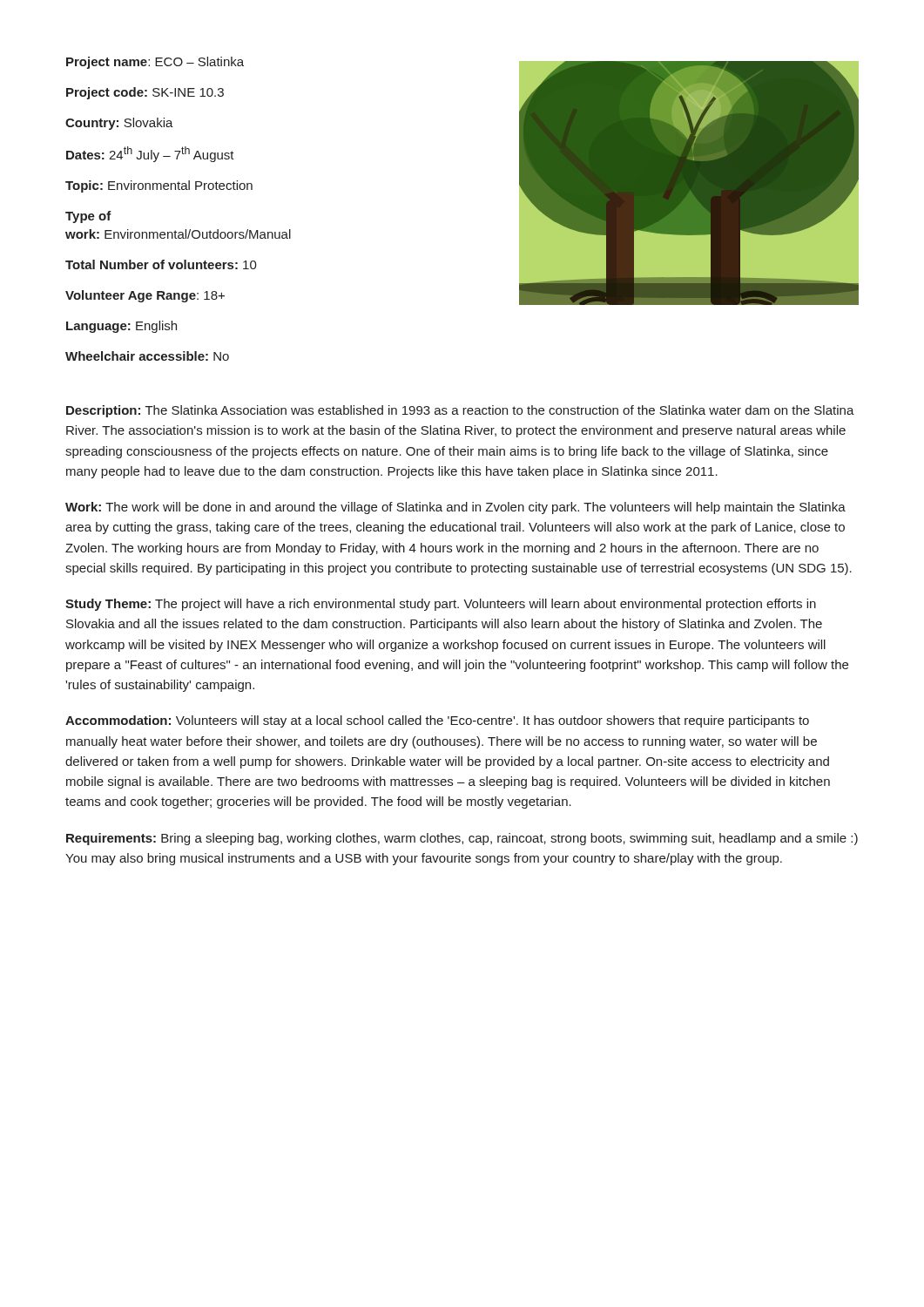
Task: Locate the element starting "Language: English"
Action: [x=122, y=325]
